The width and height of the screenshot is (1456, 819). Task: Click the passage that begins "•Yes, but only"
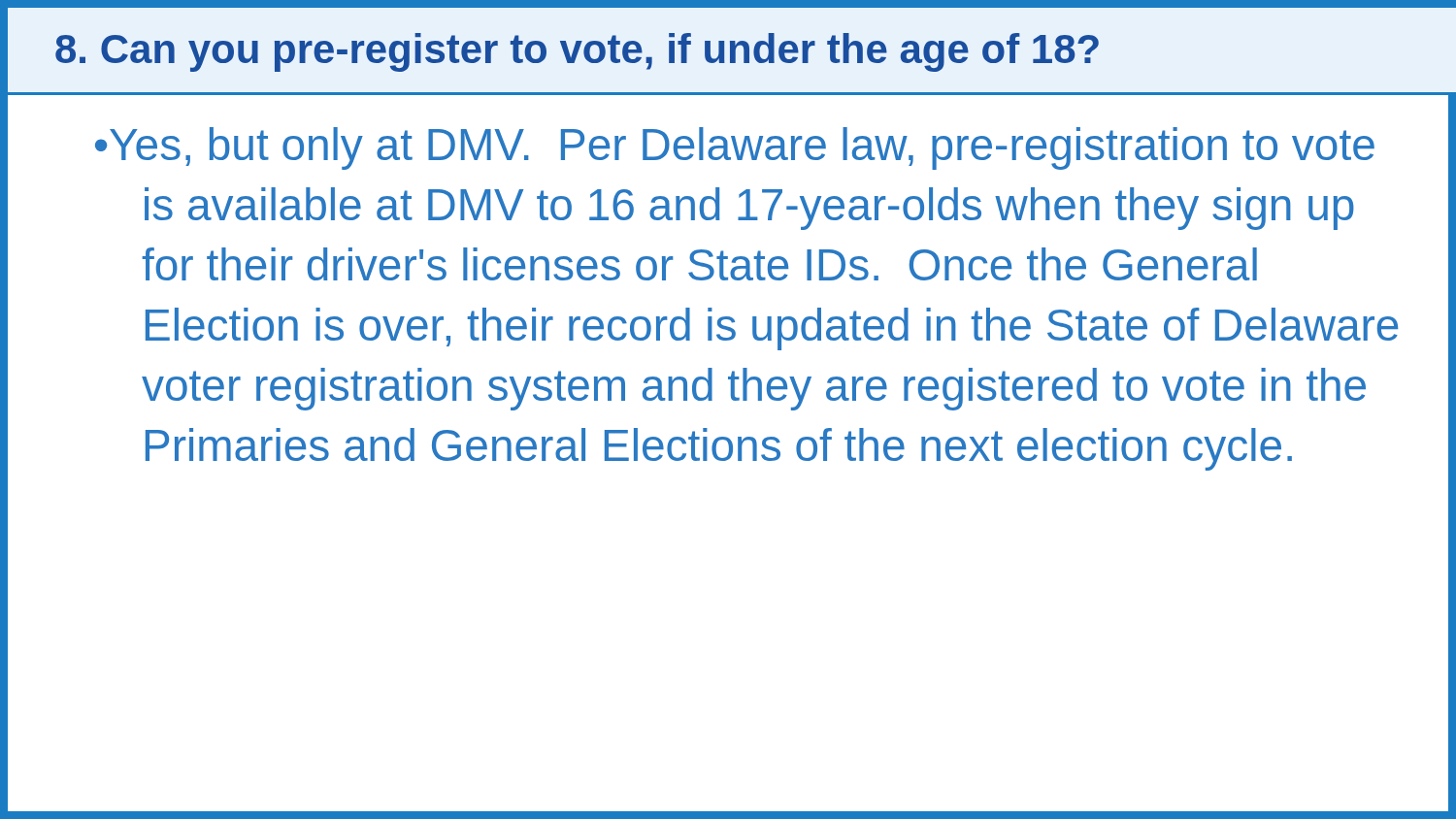(x=761, y=295)
